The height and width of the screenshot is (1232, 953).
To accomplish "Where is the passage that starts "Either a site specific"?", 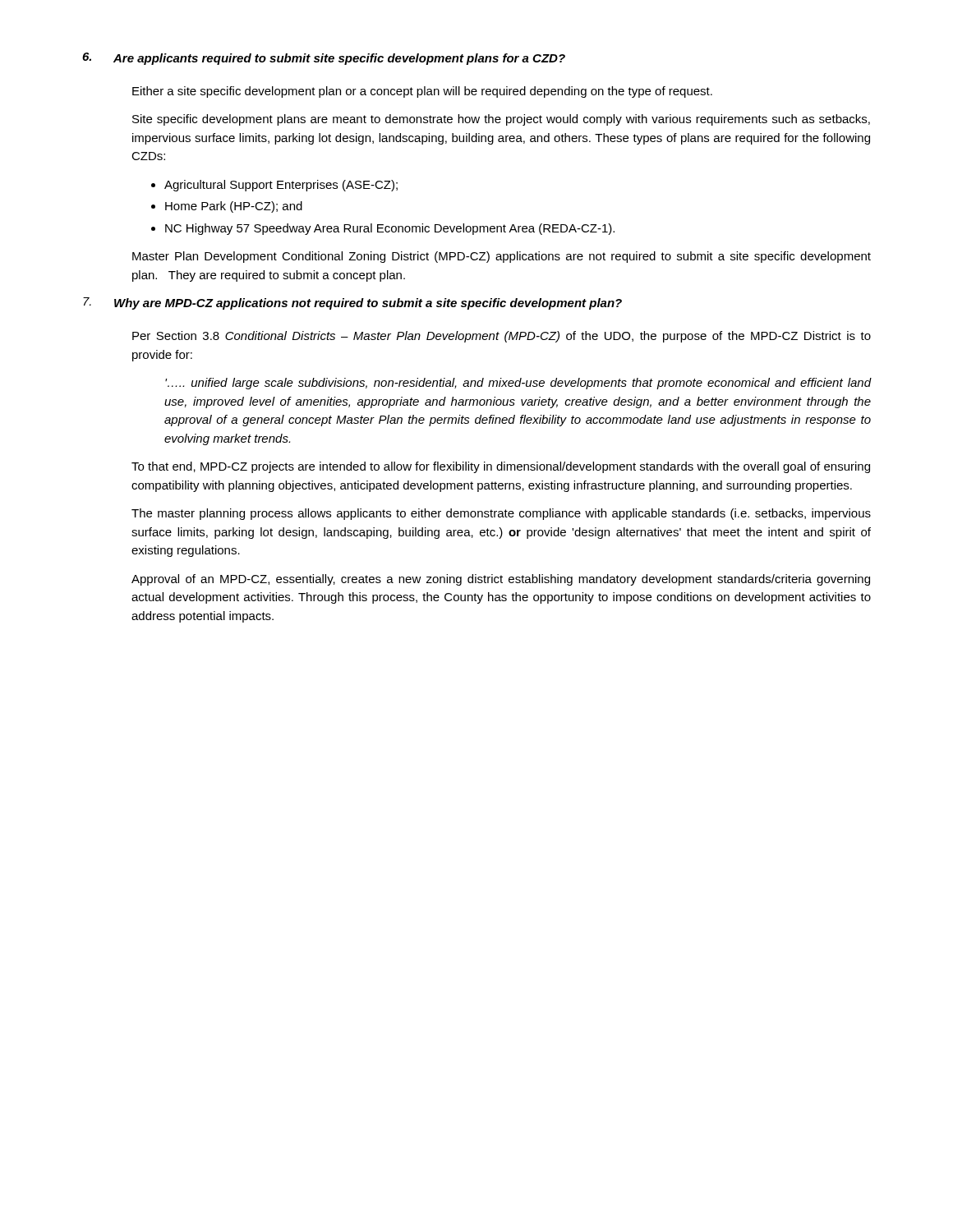I will tap(422, 91).
